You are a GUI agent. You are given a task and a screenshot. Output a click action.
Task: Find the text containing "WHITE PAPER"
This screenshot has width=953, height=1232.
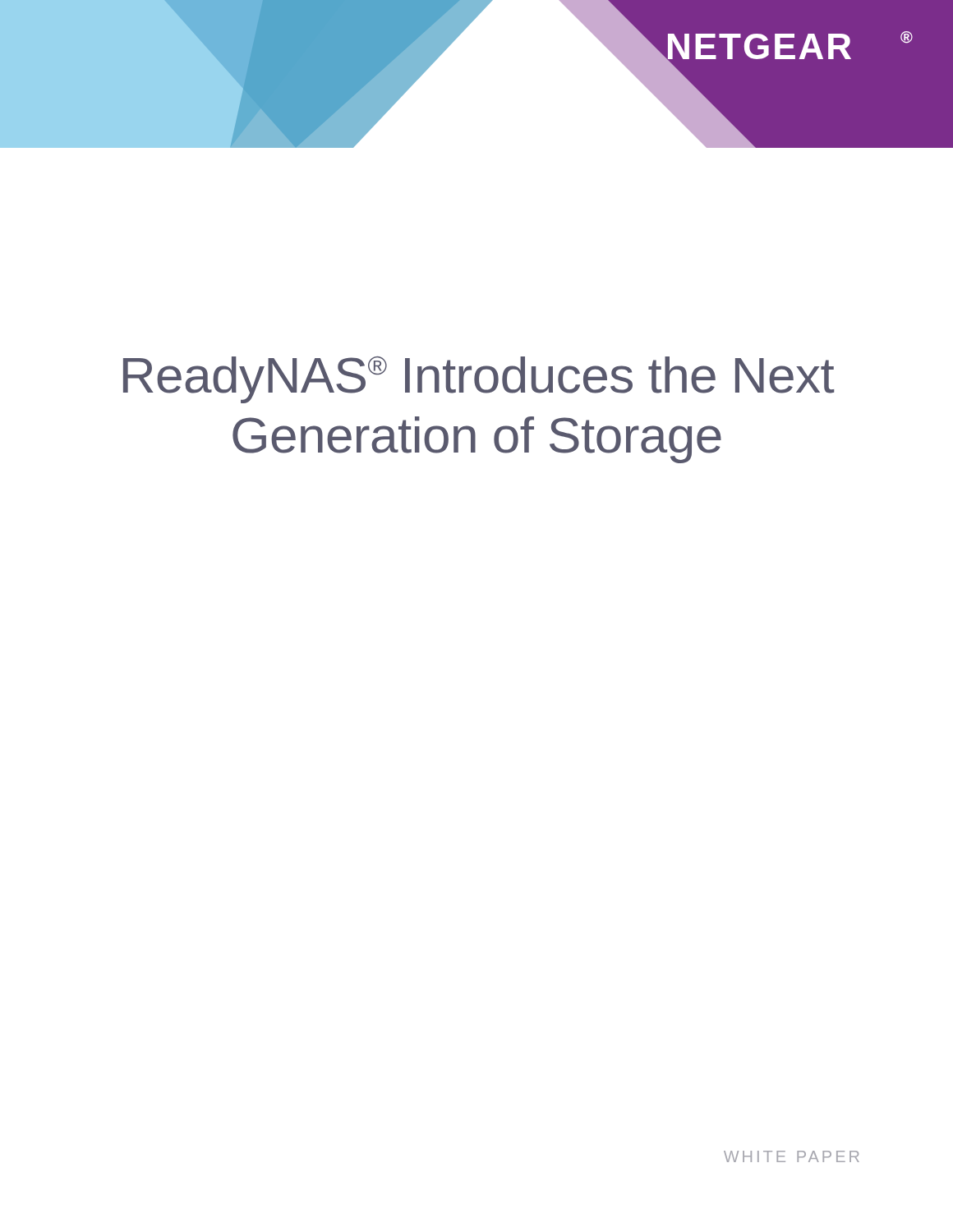(x=793, y=1156)
